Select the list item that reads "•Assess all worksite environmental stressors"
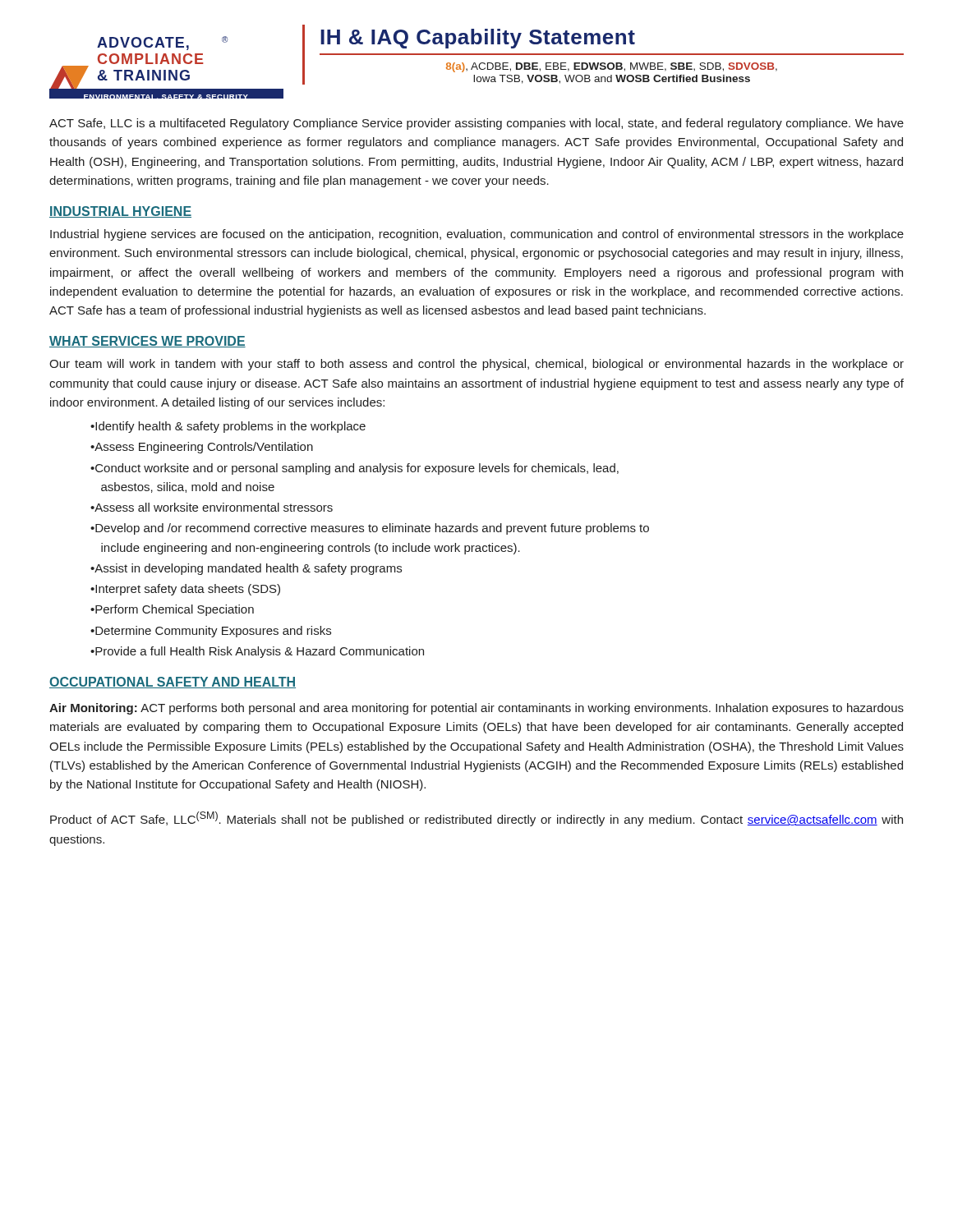The image size is (953, 1232). coord(212,507)
